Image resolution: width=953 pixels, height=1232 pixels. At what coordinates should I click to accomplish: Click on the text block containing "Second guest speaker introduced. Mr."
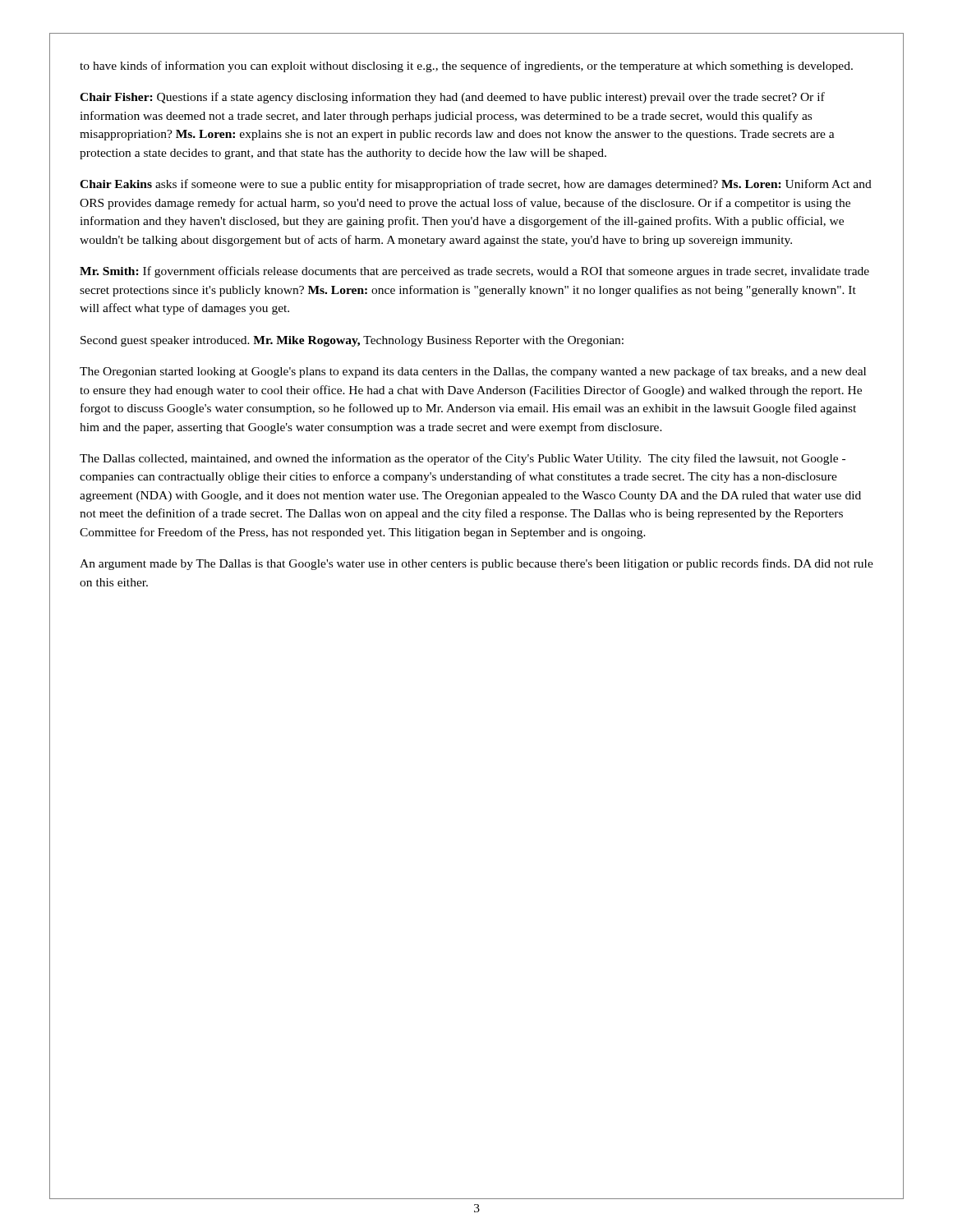(352, 339)
